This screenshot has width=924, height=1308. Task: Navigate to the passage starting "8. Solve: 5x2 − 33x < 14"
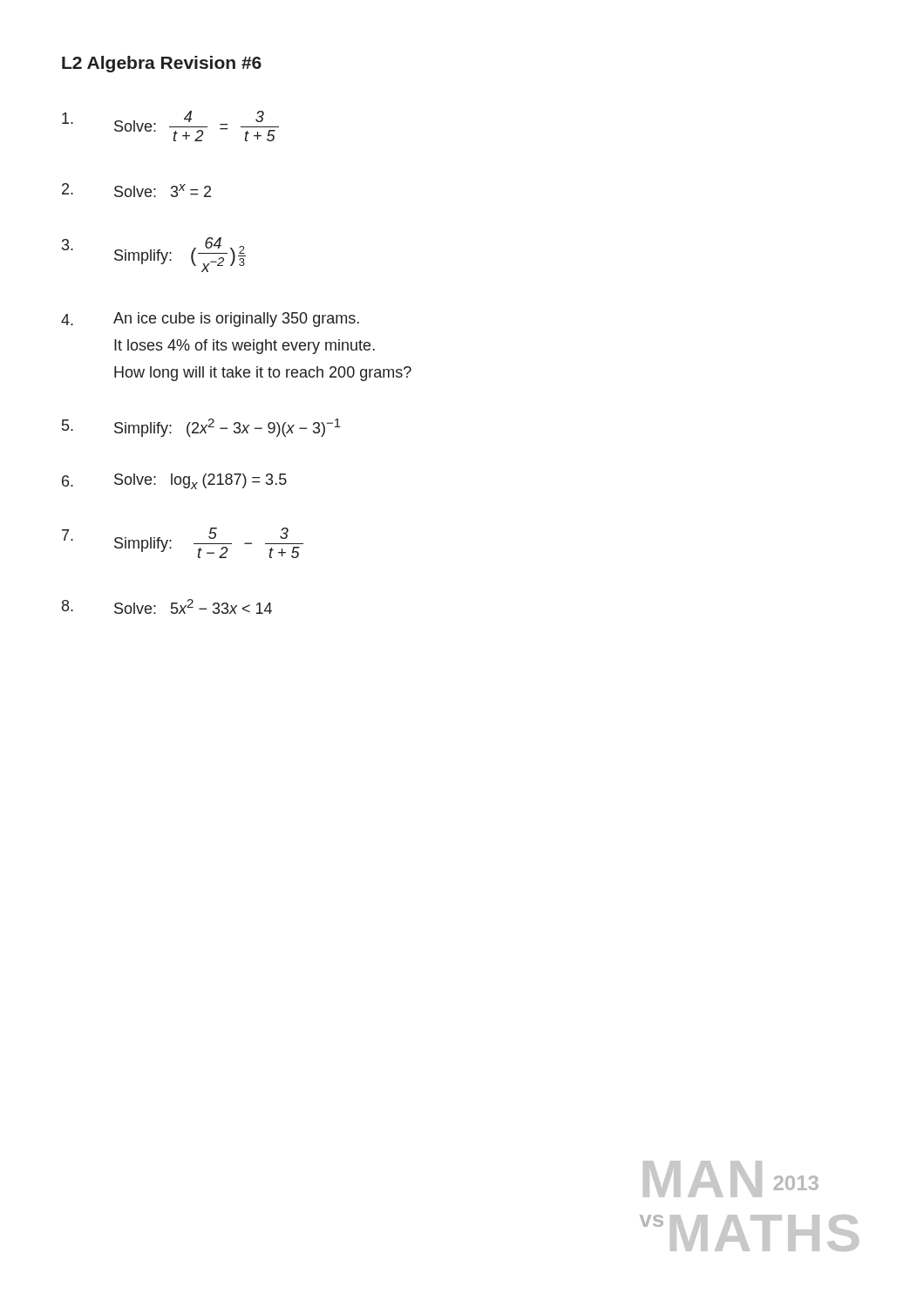[167, 607]
